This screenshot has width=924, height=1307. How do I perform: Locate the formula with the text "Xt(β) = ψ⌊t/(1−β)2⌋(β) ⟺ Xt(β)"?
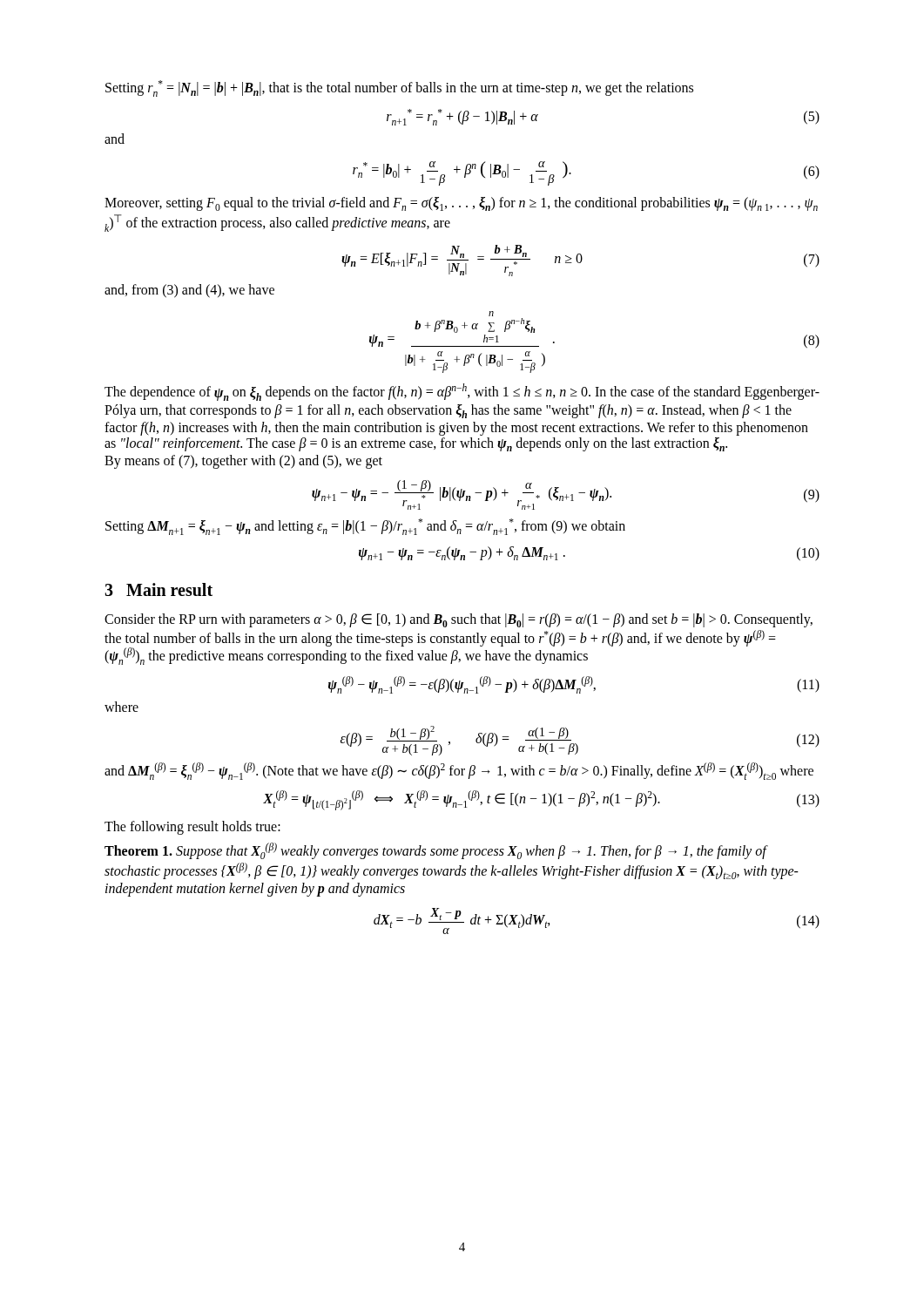pos(542,800)
